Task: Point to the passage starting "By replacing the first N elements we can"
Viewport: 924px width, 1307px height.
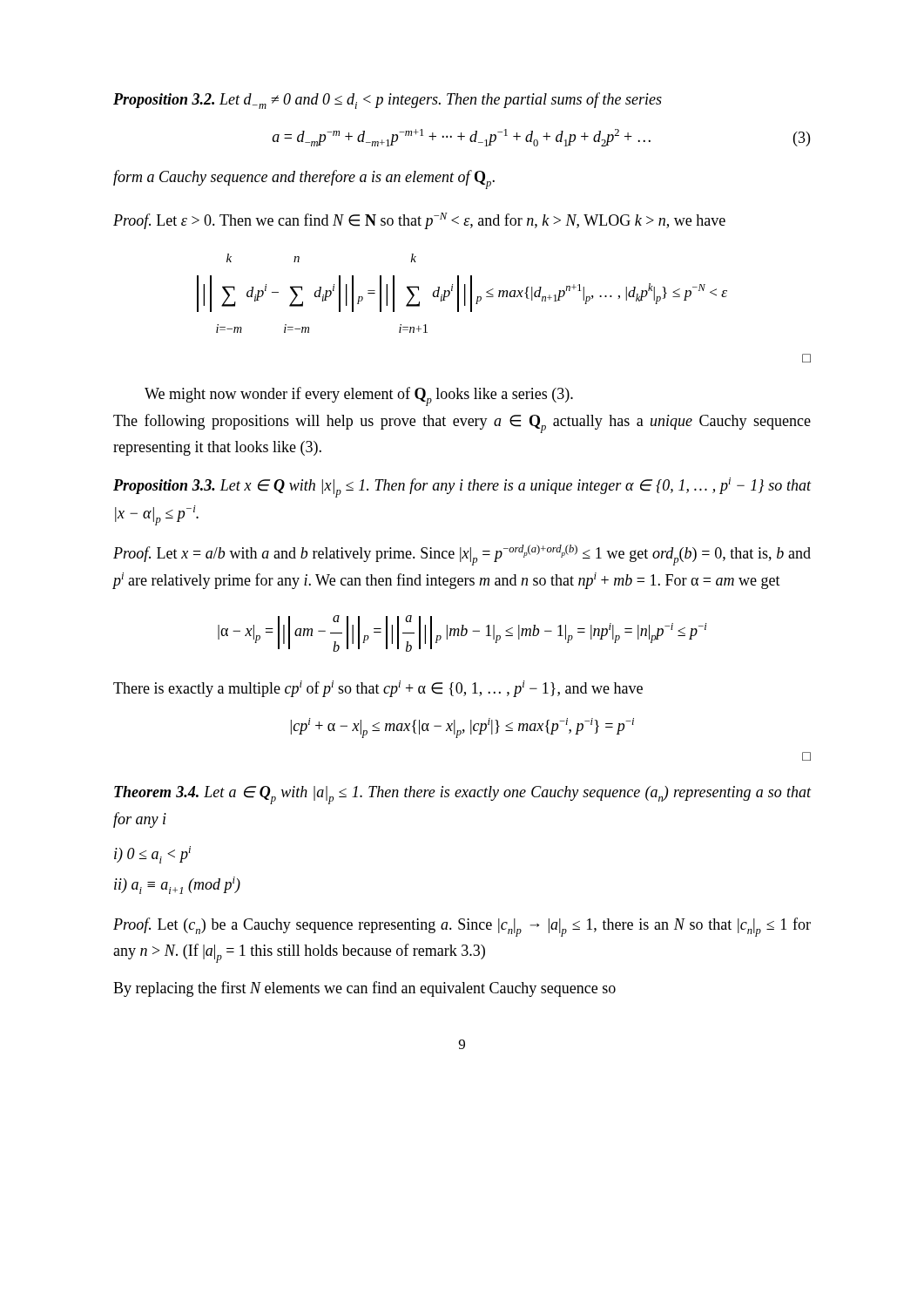Action: [365, 988]
